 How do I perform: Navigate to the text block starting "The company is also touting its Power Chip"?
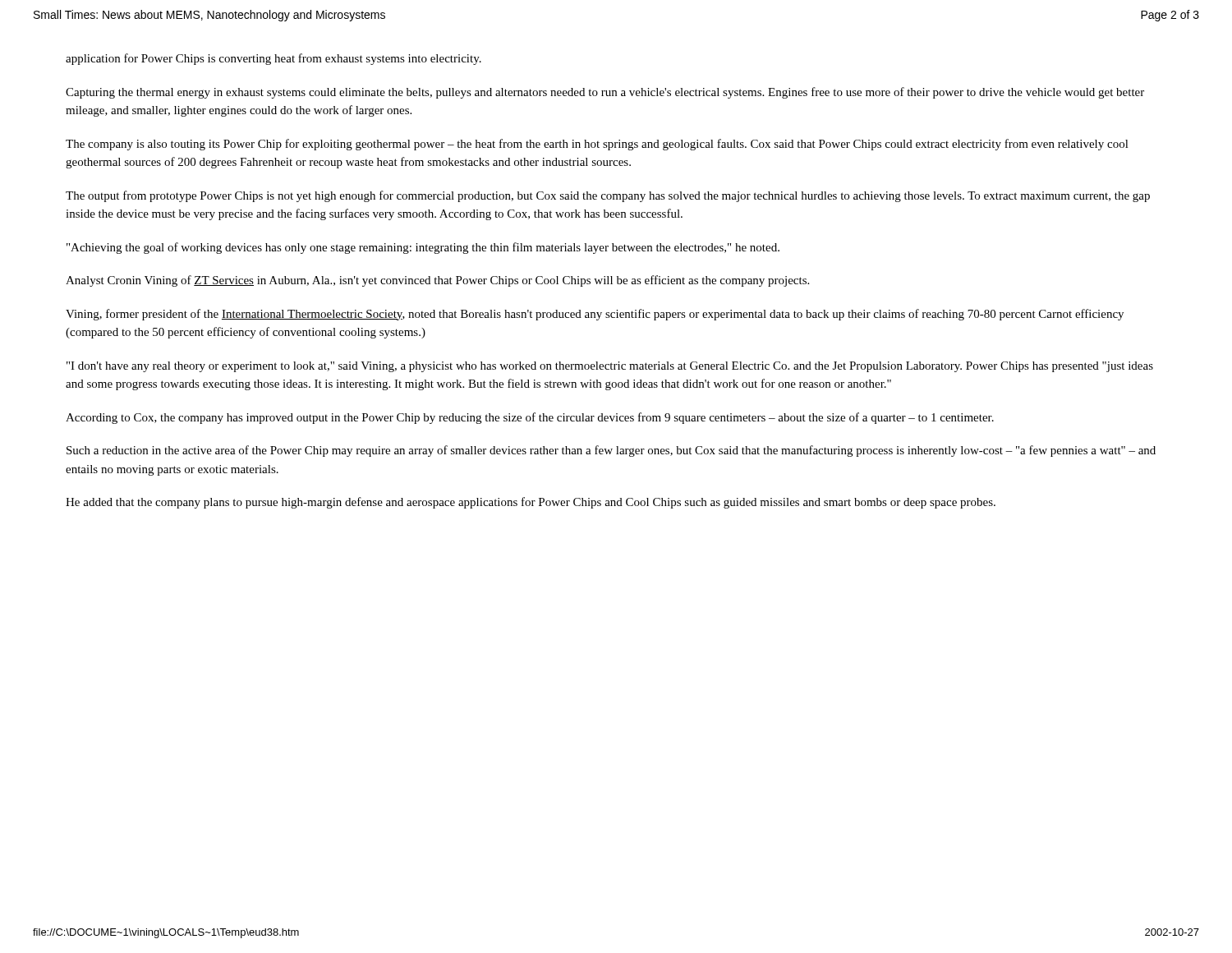(597, 153)
